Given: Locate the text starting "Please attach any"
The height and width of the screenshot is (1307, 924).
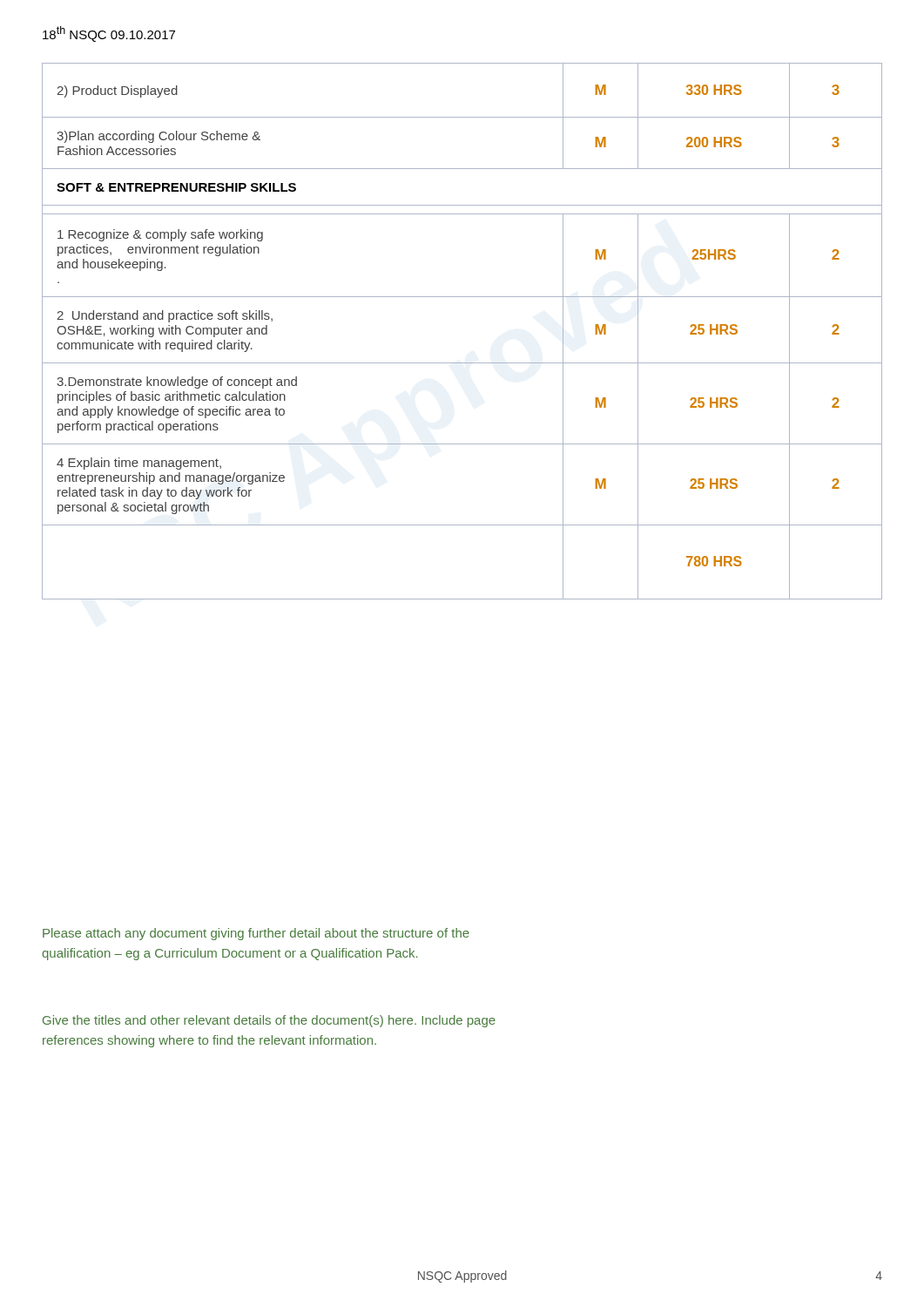Looking at the screenshot, I should click(x=256, y=943).
